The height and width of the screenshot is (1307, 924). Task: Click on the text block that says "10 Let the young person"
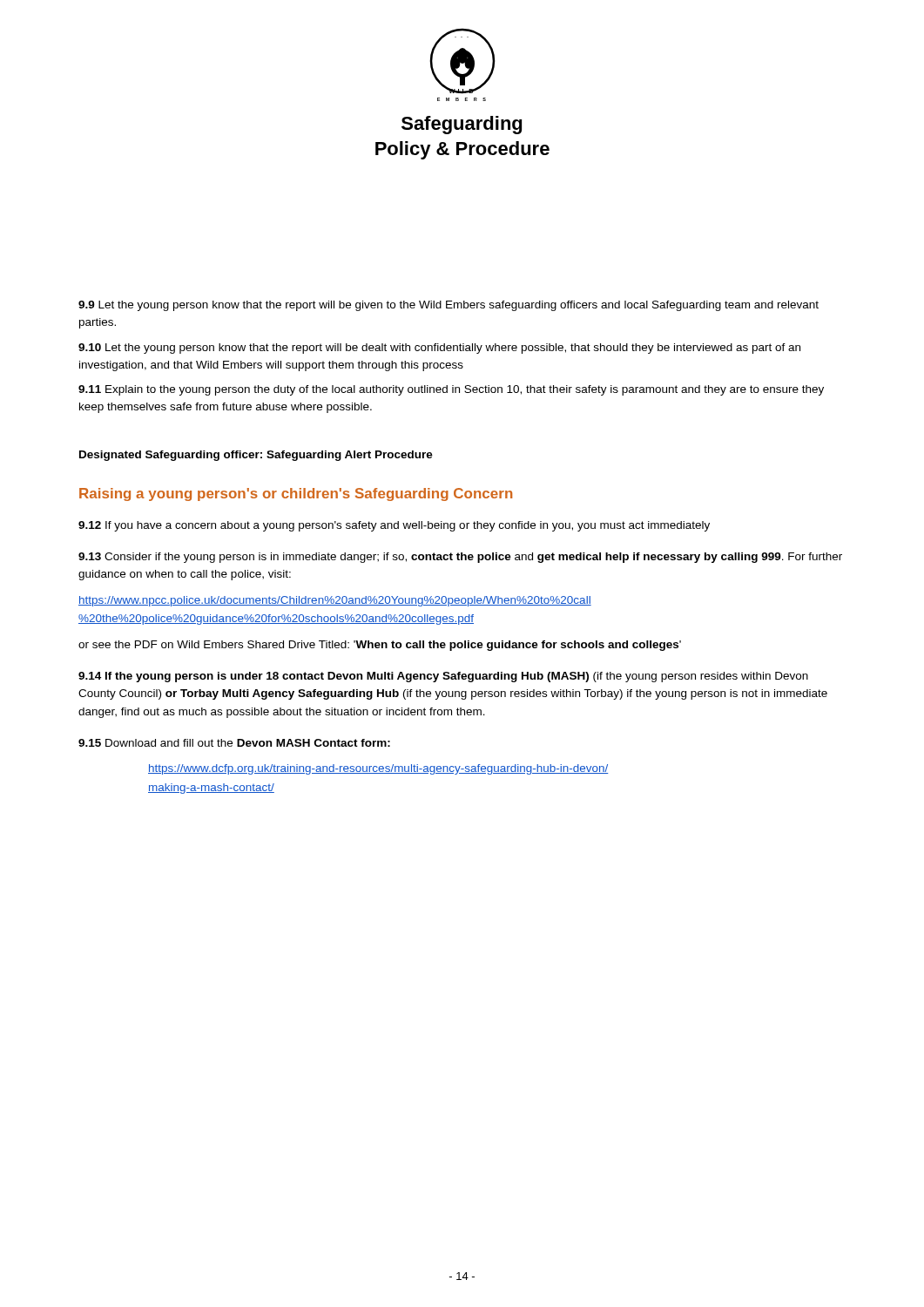[x=440, y=356]
